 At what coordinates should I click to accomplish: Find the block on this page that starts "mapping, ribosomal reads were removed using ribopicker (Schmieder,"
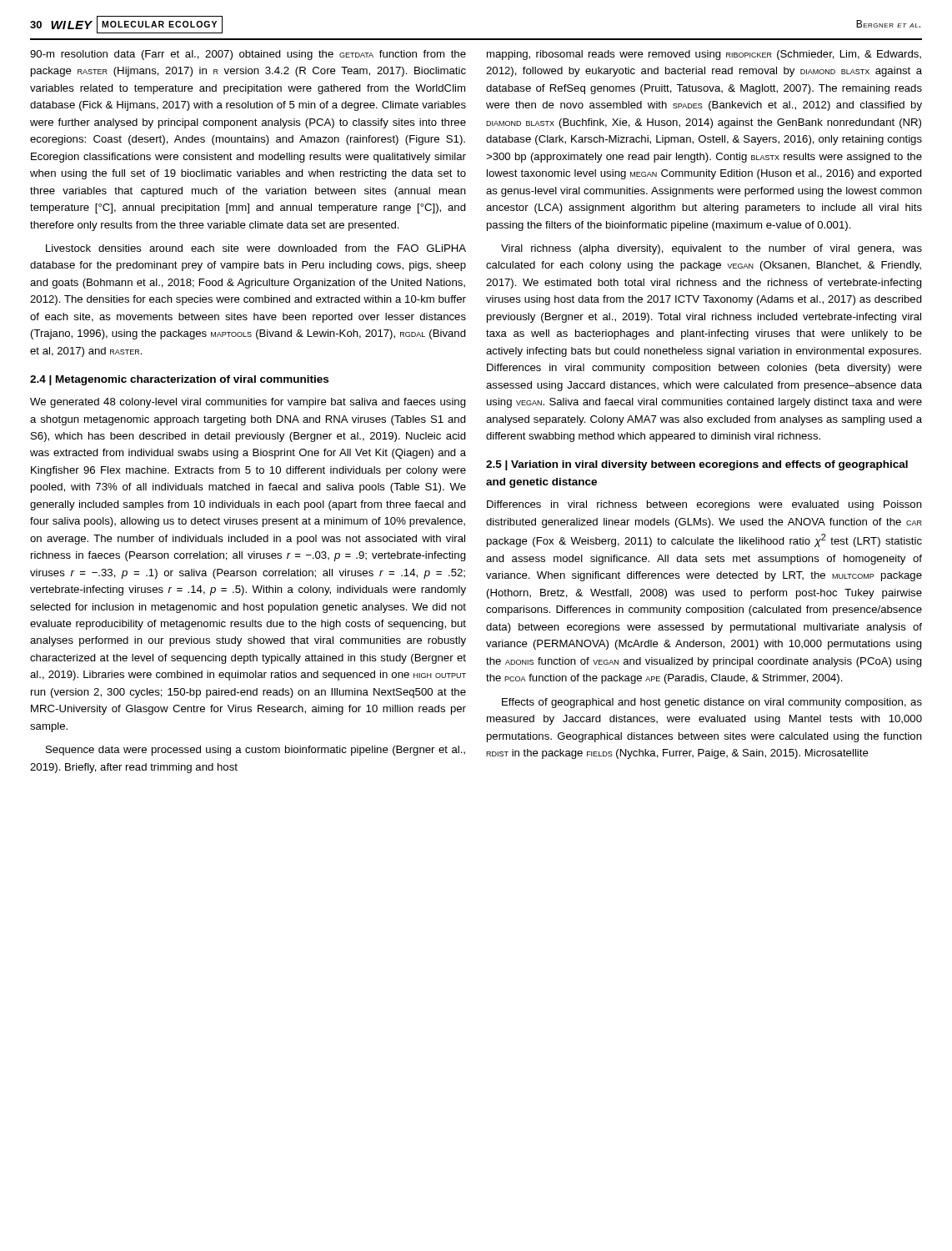pos(704,140)
